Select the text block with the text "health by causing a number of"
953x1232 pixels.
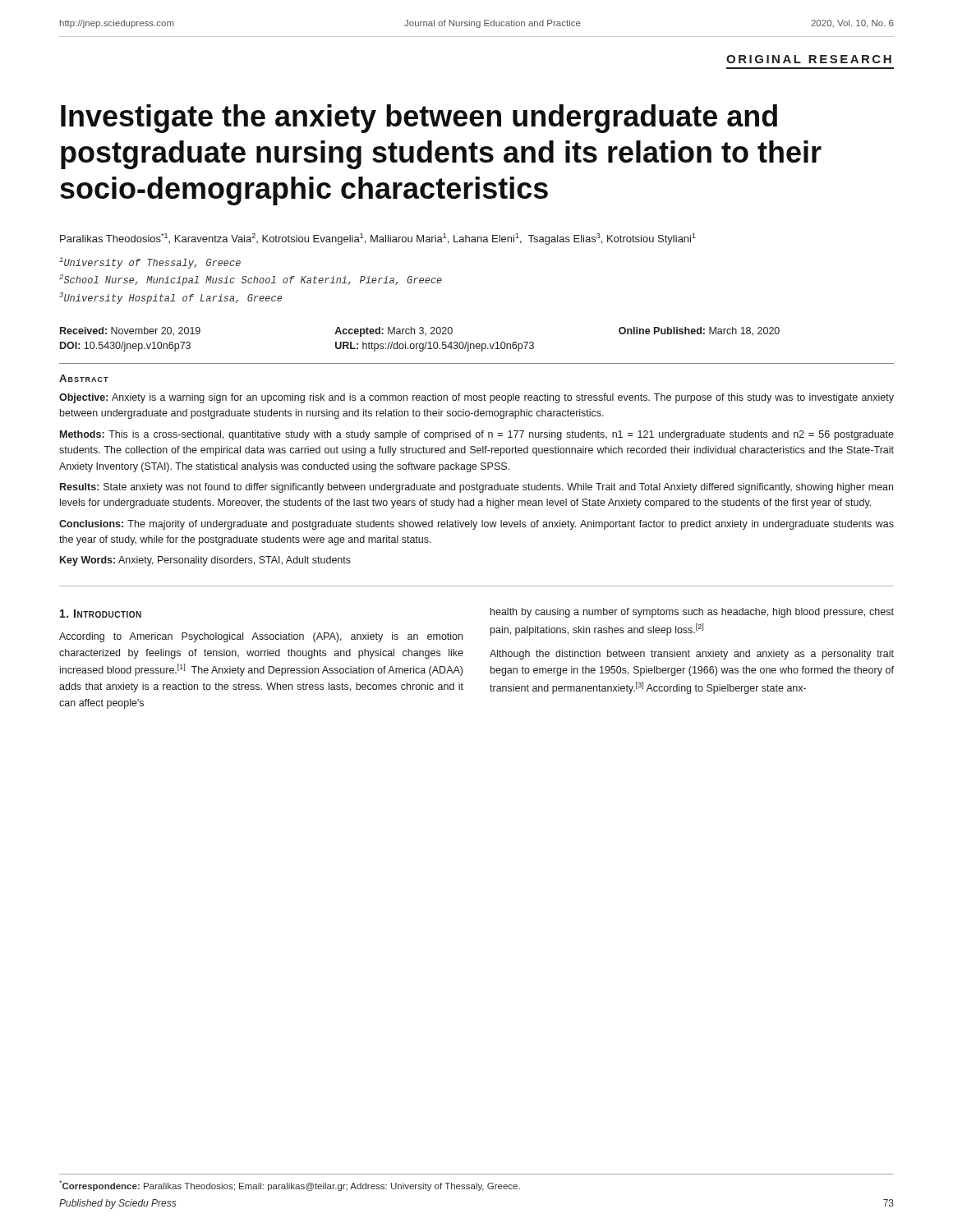pyautogui.click(x=692, y=621)
